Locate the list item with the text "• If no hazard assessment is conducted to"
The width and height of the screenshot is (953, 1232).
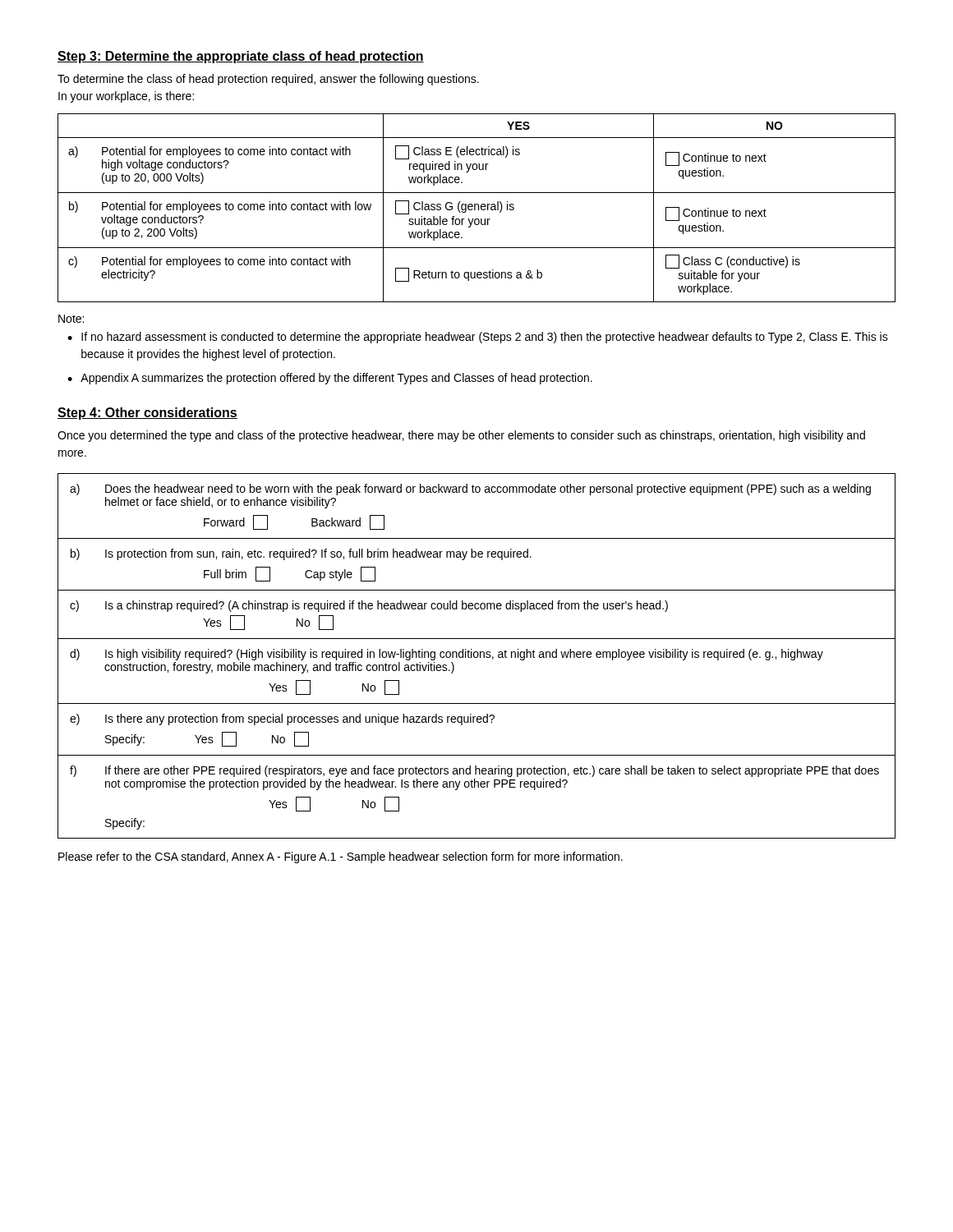coord(481,346)
